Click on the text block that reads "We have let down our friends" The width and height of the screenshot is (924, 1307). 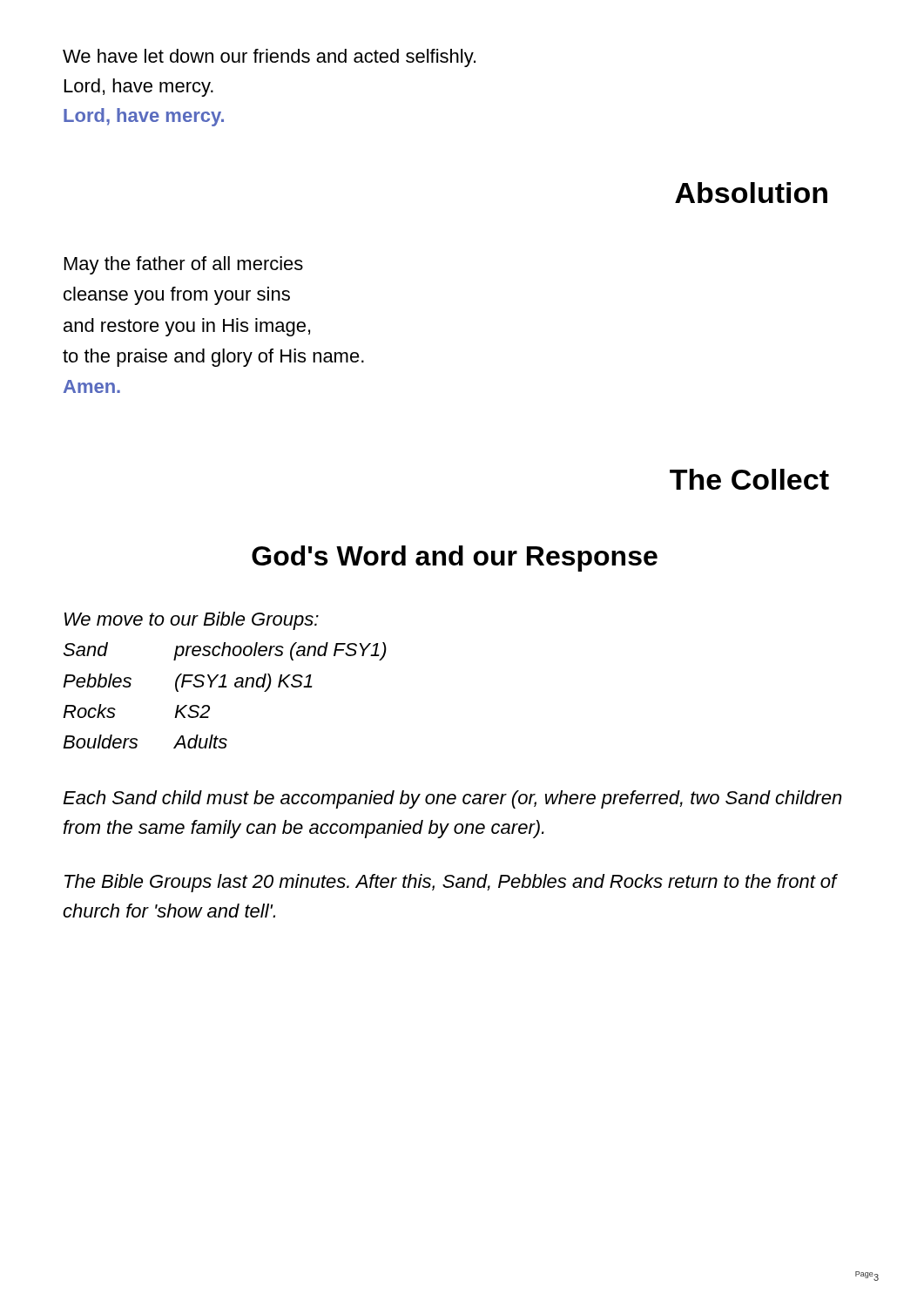[269, 58]
